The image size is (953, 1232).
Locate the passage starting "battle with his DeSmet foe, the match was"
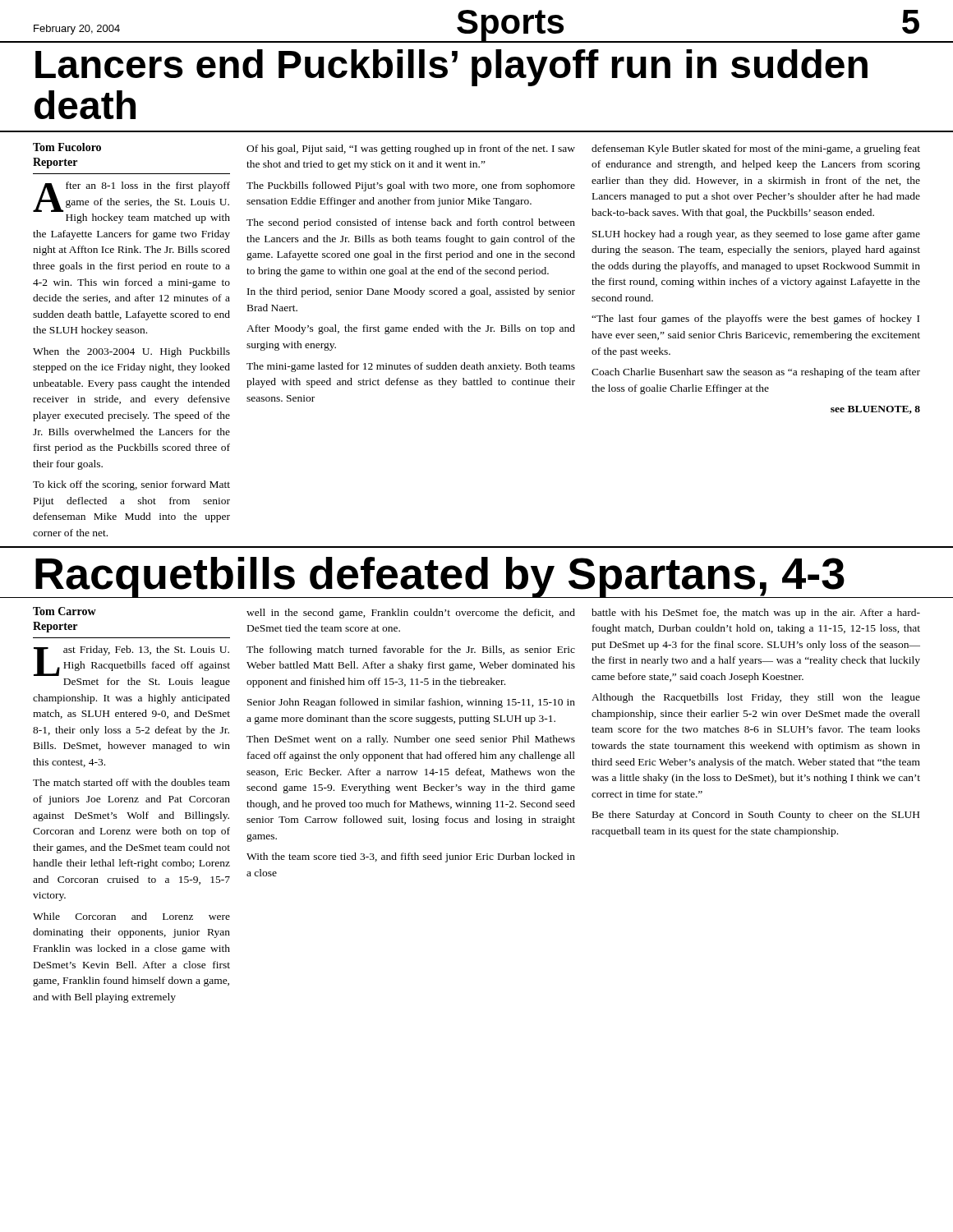(x=756, y=722)
